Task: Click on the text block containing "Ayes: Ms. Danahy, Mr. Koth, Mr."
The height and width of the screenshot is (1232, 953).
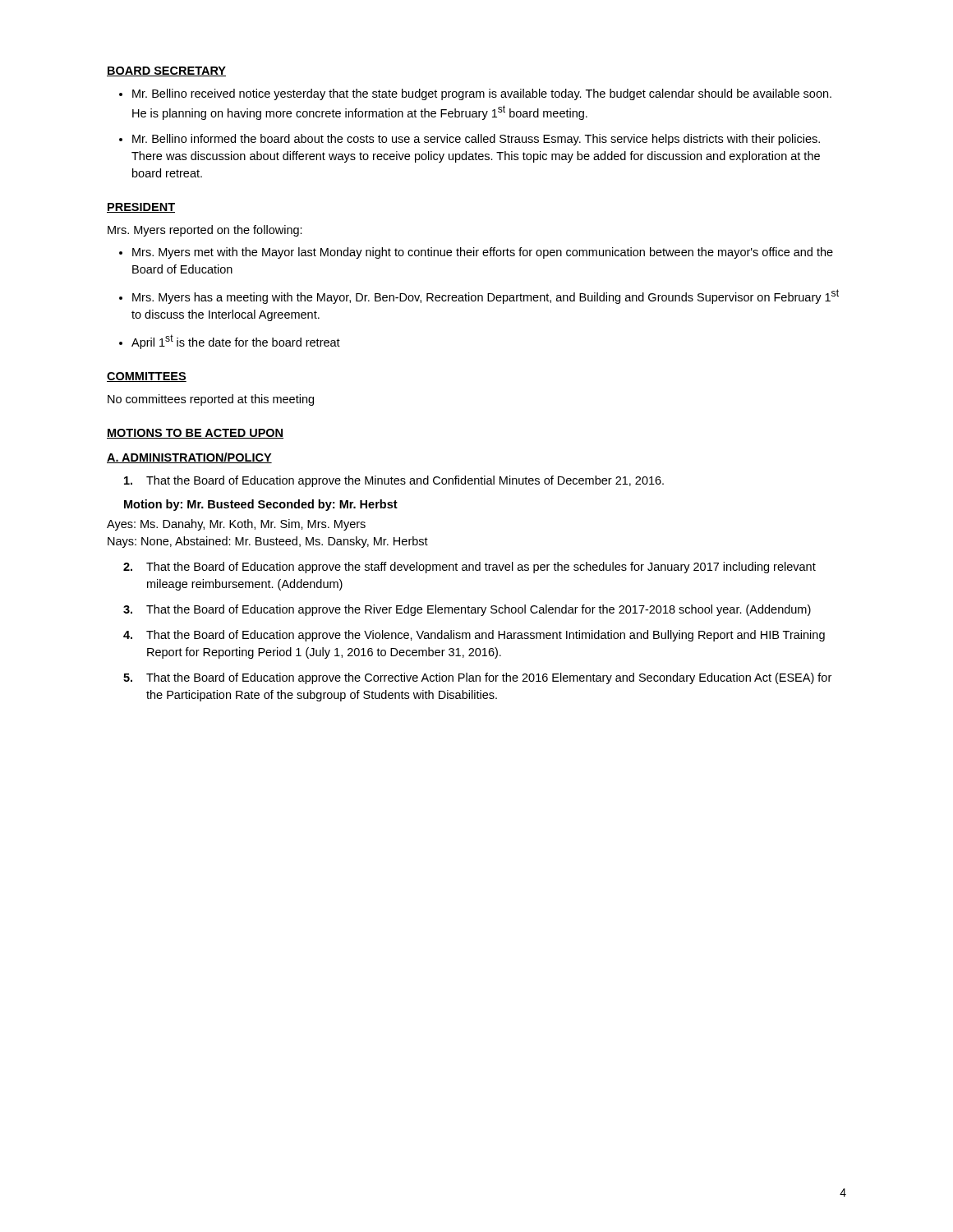Action: [267, 532]
